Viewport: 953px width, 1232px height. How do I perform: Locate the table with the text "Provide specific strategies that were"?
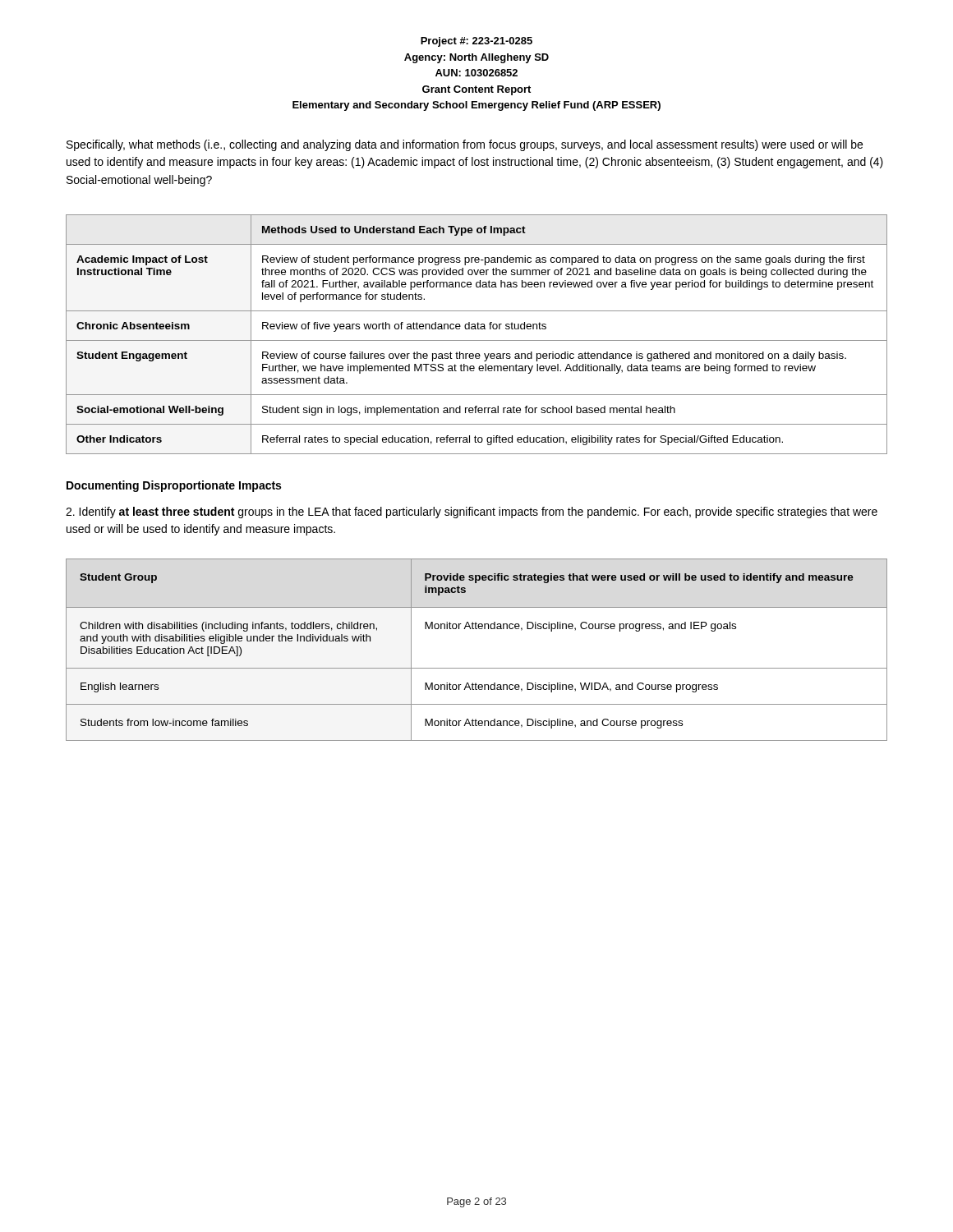476,650
